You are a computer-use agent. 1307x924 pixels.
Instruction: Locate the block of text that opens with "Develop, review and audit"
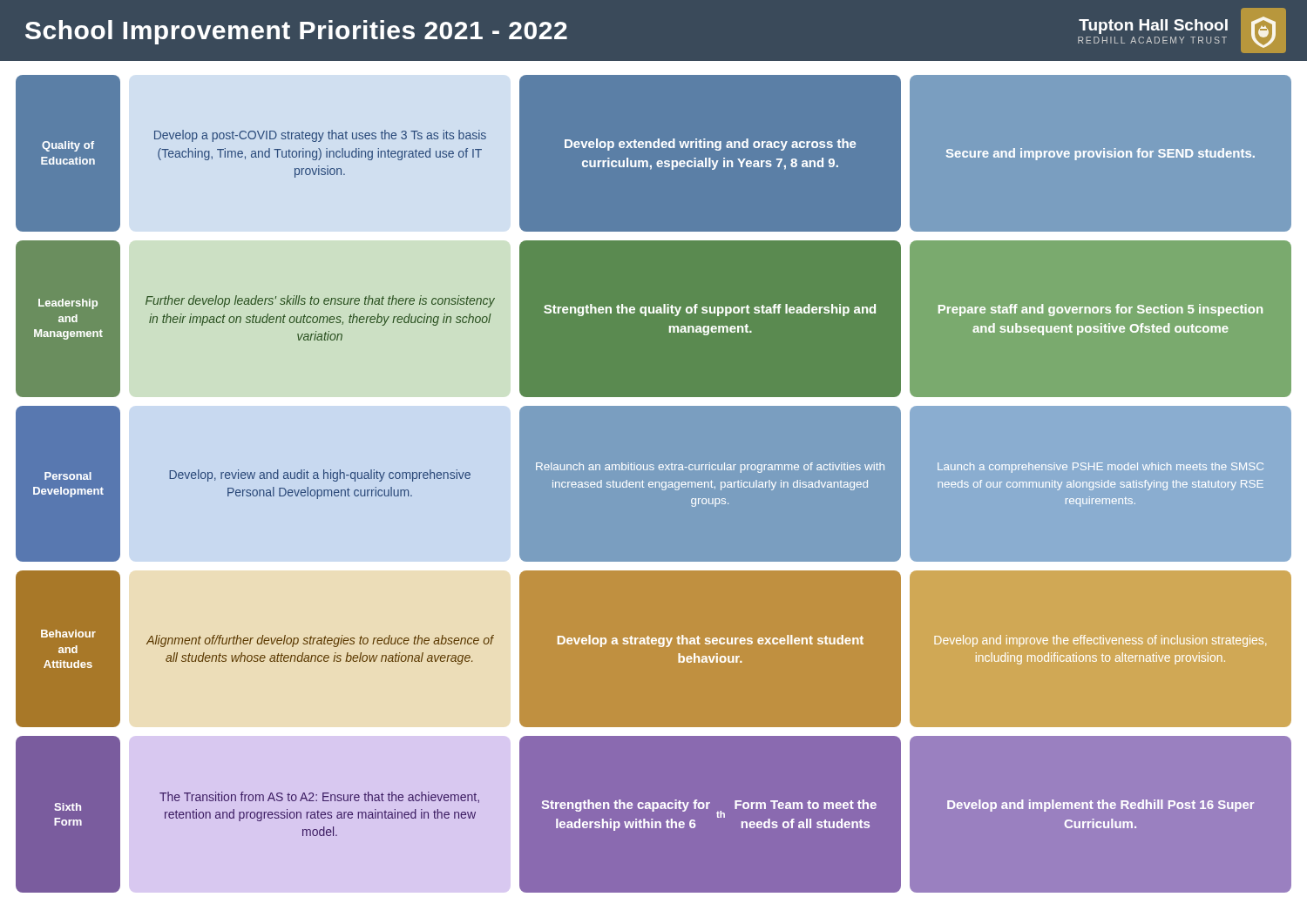pos(320,484)
